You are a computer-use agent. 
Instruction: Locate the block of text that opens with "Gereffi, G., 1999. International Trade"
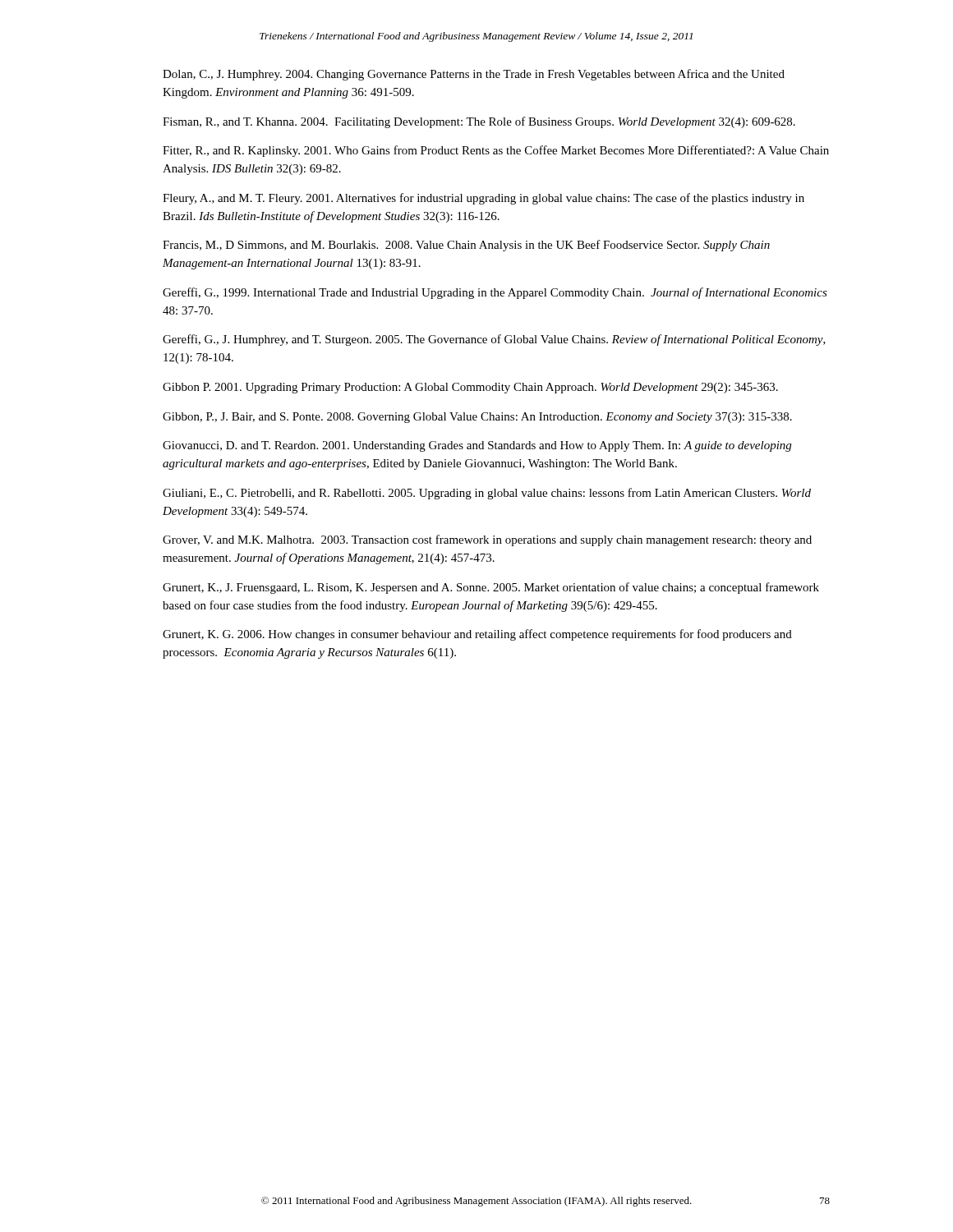(476, 302)
